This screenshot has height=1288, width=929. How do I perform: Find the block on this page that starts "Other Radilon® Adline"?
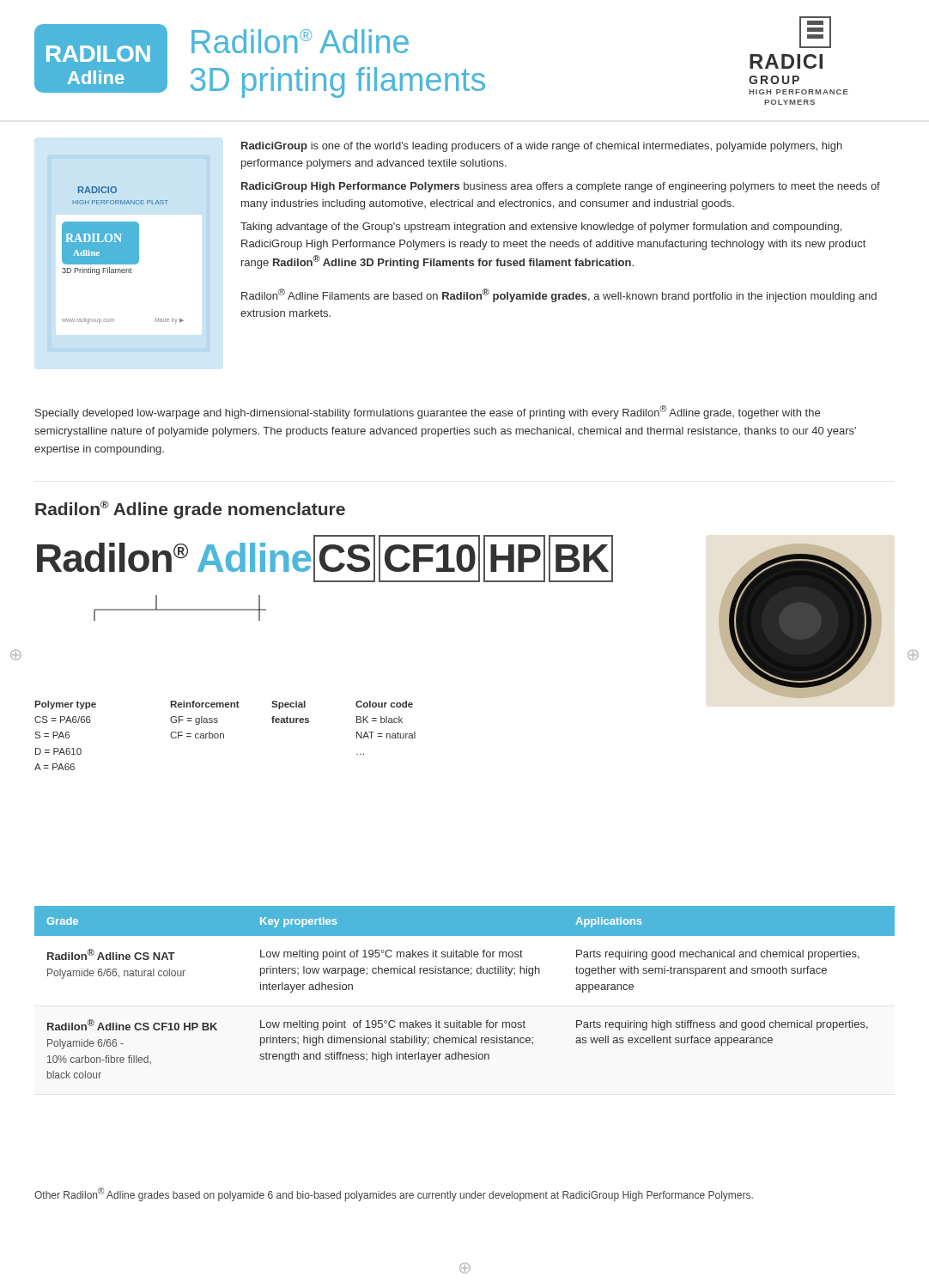tap(464, 1194)
